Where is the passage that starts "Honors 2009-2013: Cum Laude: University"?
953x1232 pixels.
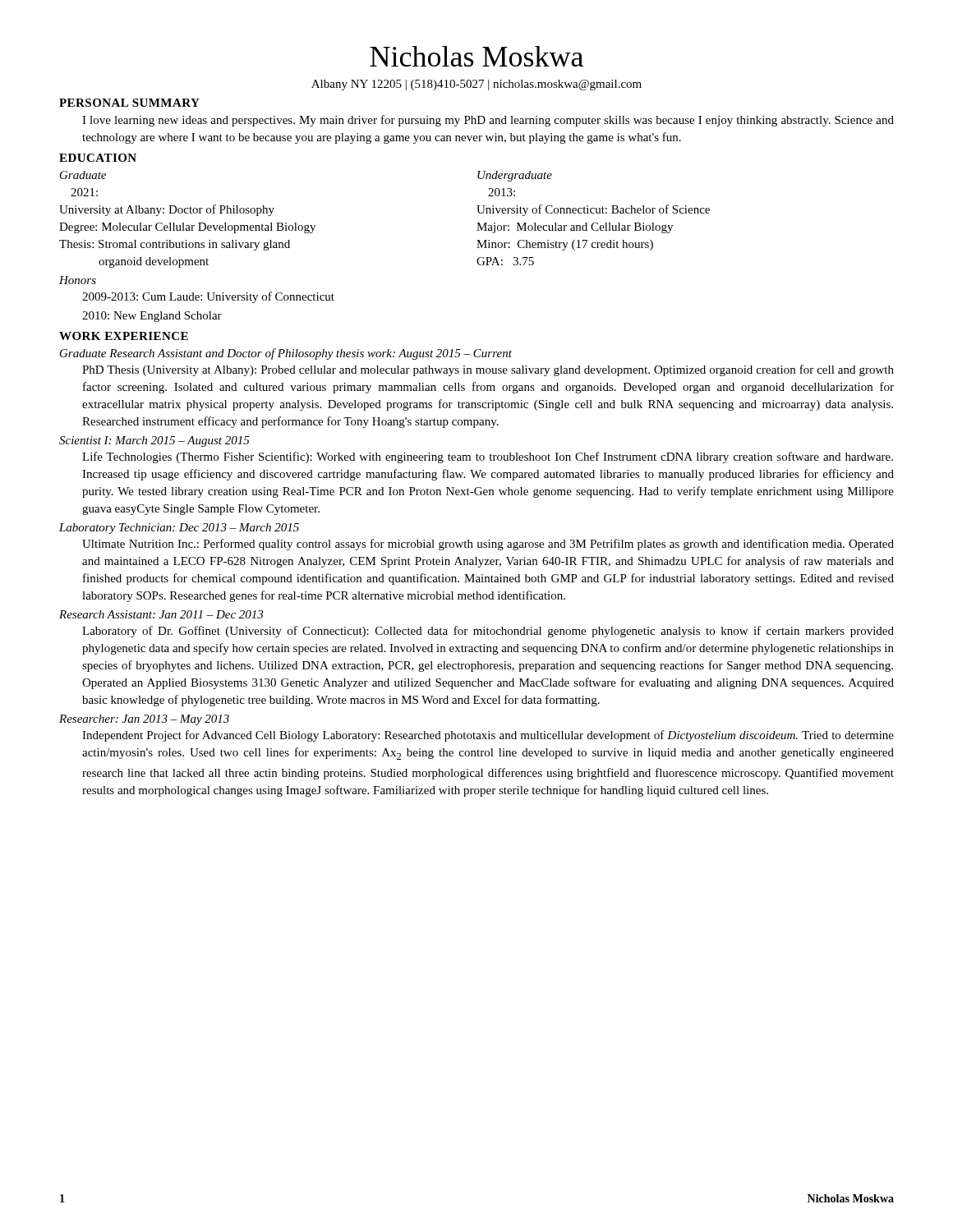click(78, 280)
